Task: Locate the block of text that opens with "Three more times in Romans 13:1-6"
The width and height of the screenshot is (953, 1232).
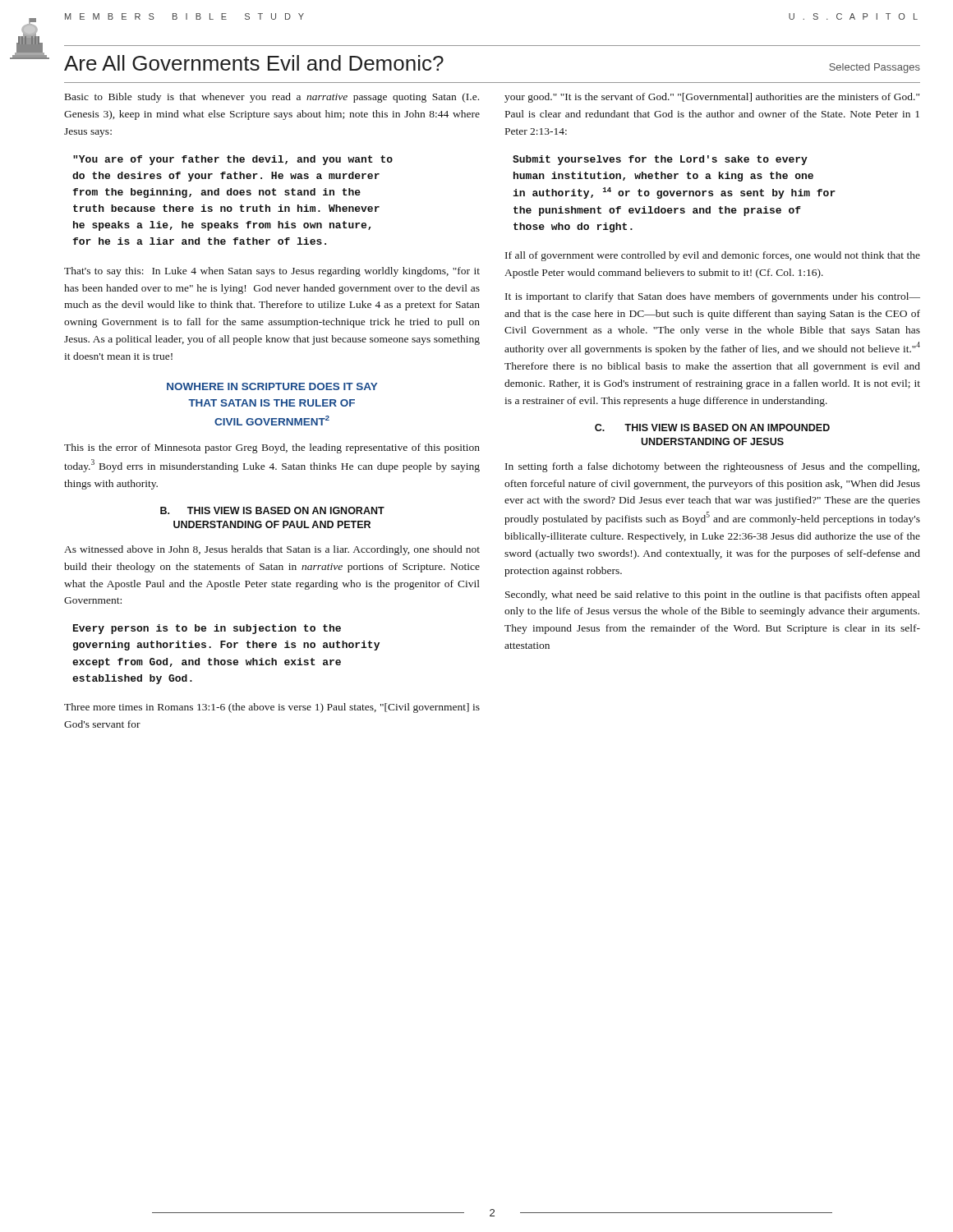Action: click(x=272, y=716)
